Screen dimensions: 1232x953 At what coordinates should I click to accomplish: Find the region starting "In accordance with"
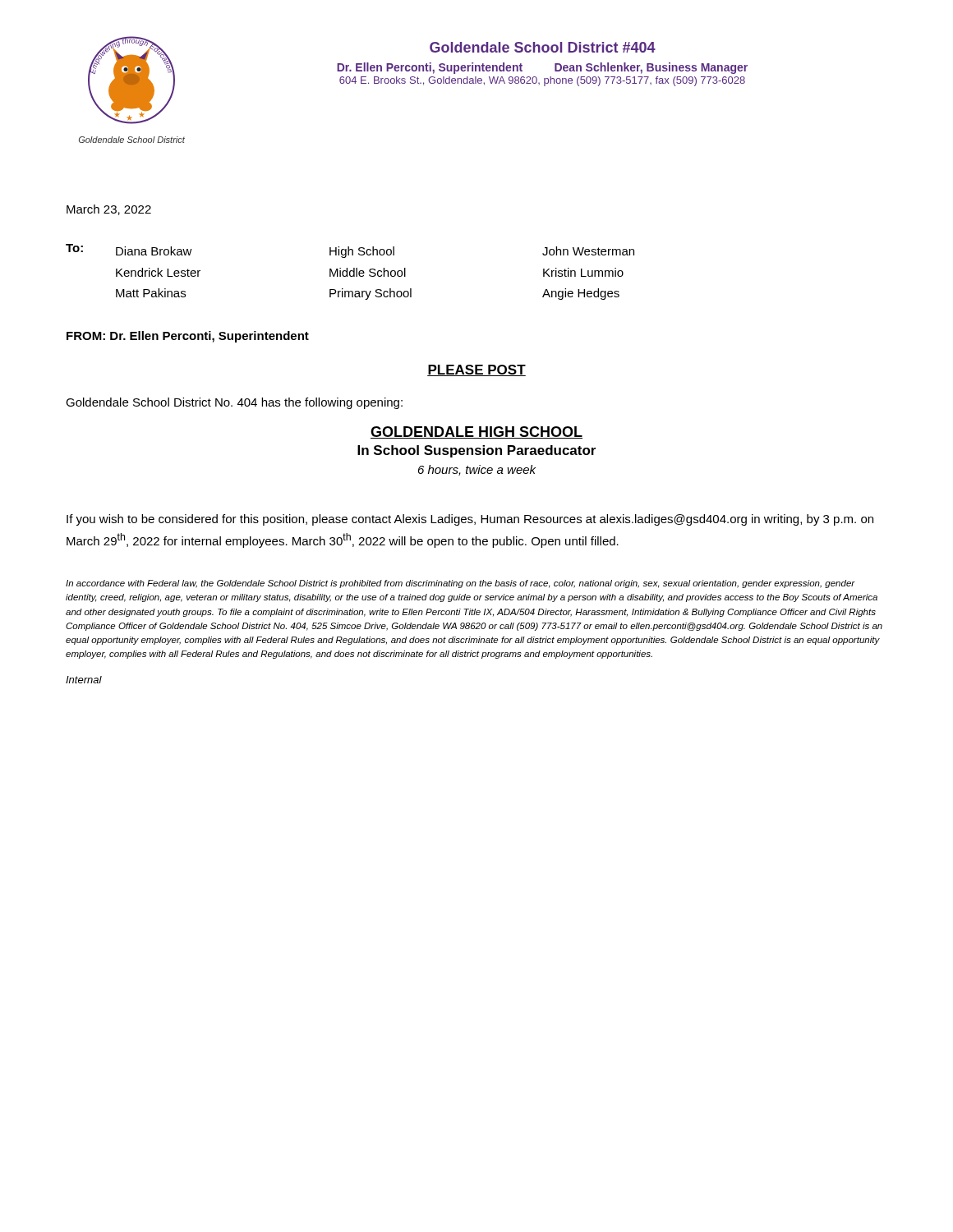(x=474, y=619)
